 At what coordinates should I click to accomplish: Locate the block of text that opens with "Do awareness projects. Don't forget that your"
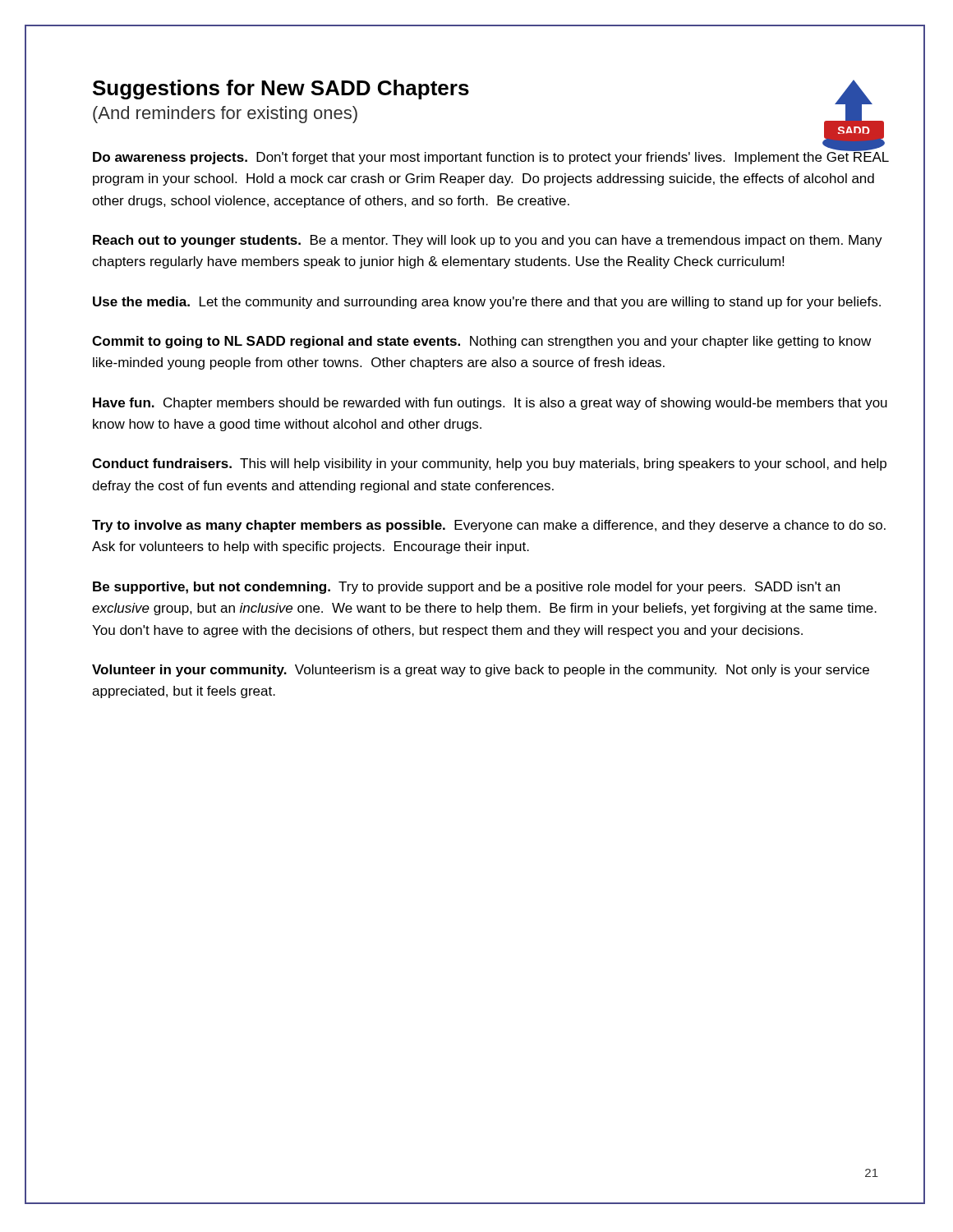[x=490, y=179]
